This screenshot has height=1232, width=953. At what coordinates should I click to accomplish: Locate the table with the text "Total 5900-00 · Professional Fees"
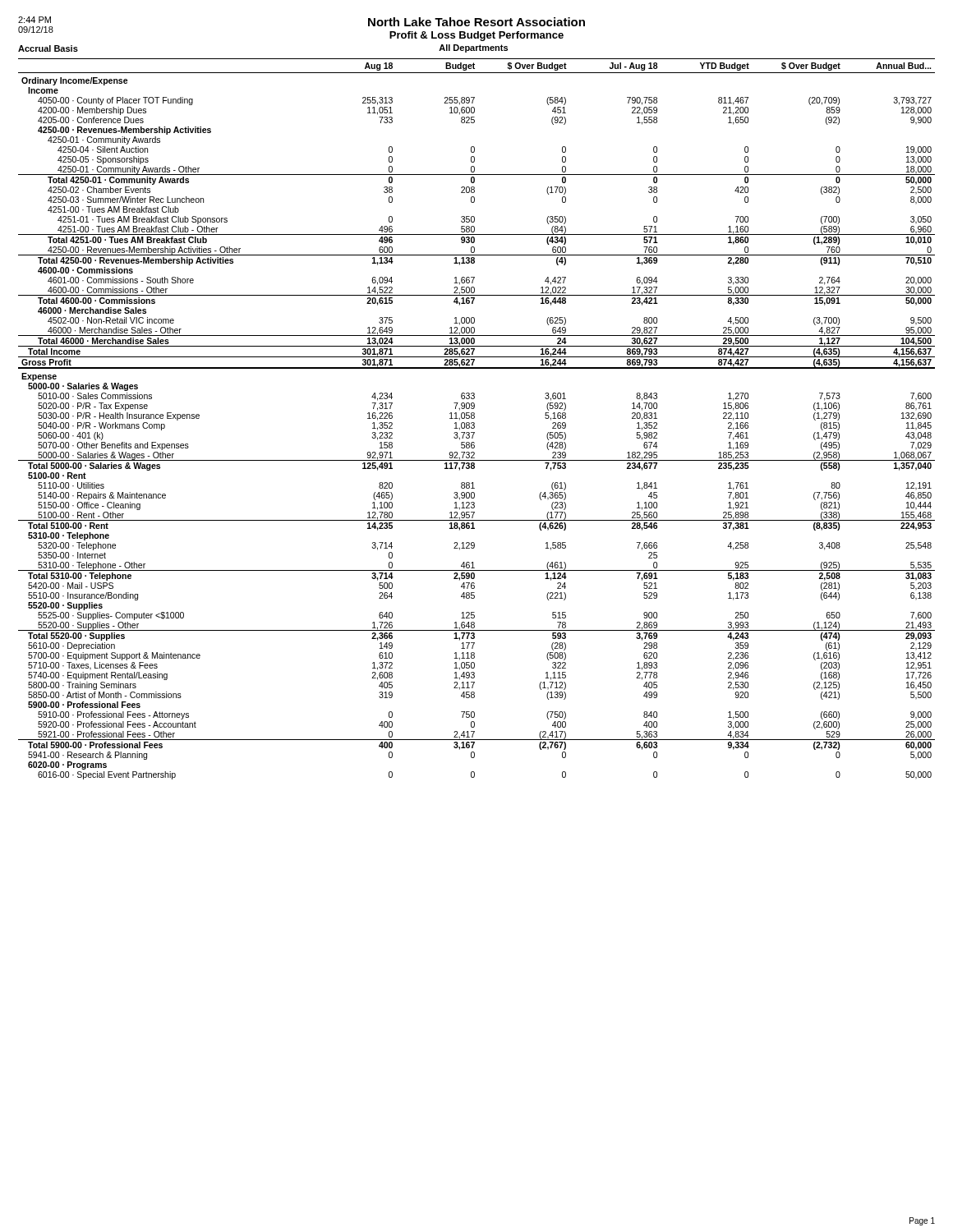476,419
